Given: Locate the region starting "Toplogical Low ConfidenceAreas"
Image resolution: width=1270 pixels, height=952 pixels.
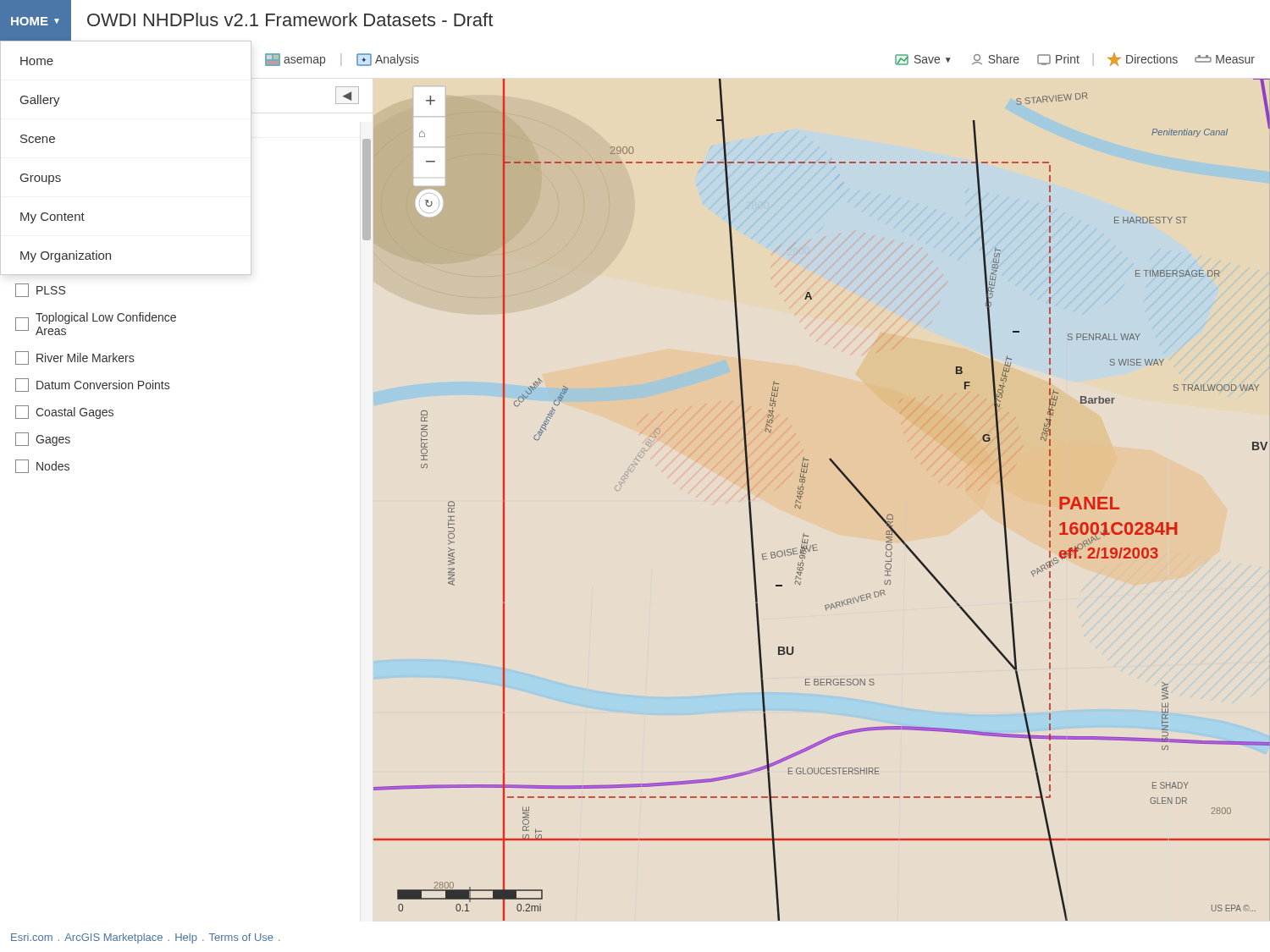Looking at the screenshot, I should pyautogui.click(x=96, y=324).
